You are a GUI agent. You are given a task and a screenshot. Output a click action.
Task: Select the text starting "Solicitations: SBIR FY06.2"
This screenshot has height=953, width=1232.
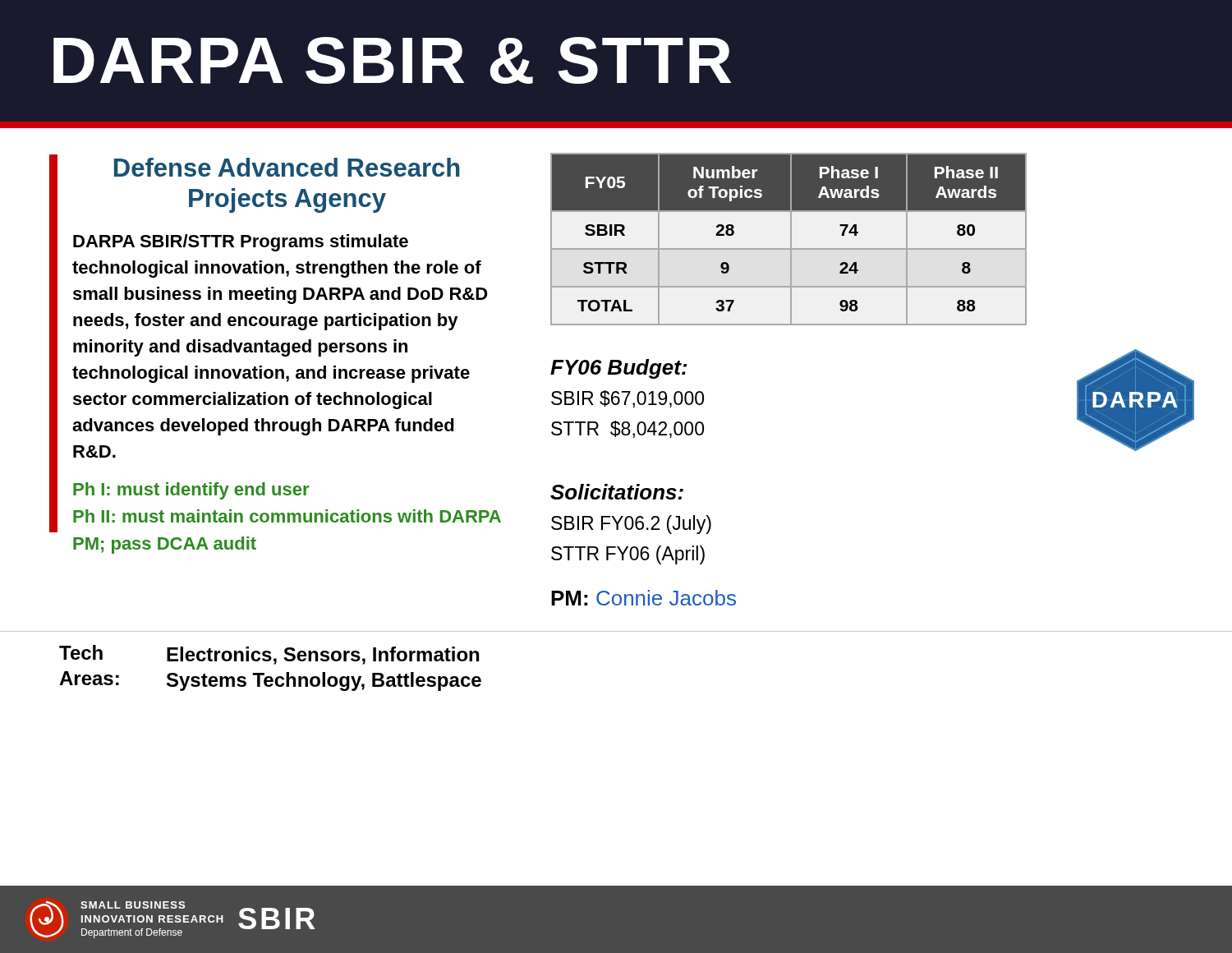[x=617, y=492]
